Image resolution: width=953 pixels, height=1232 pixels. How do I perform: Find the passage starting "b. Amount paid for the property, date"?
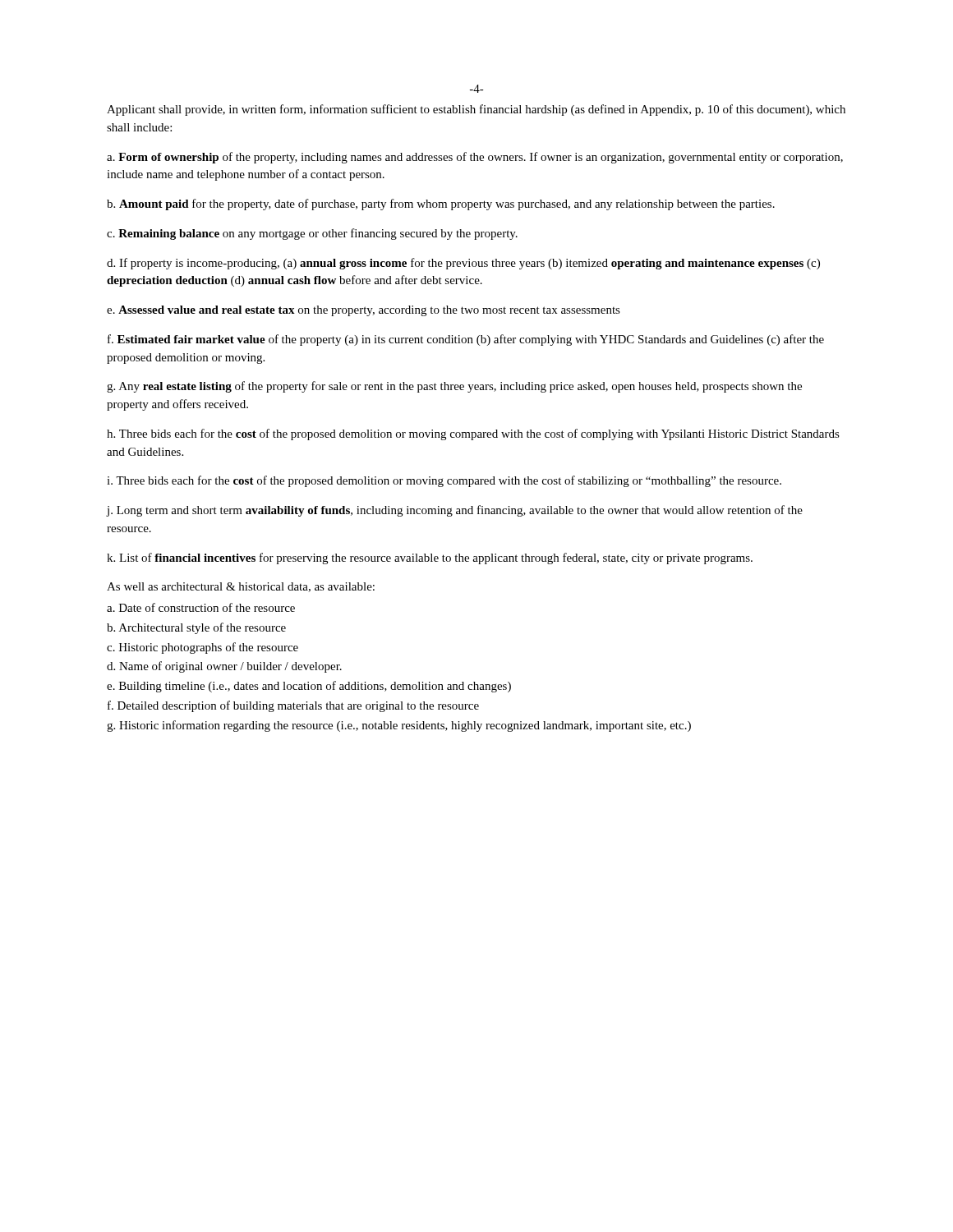441,204
